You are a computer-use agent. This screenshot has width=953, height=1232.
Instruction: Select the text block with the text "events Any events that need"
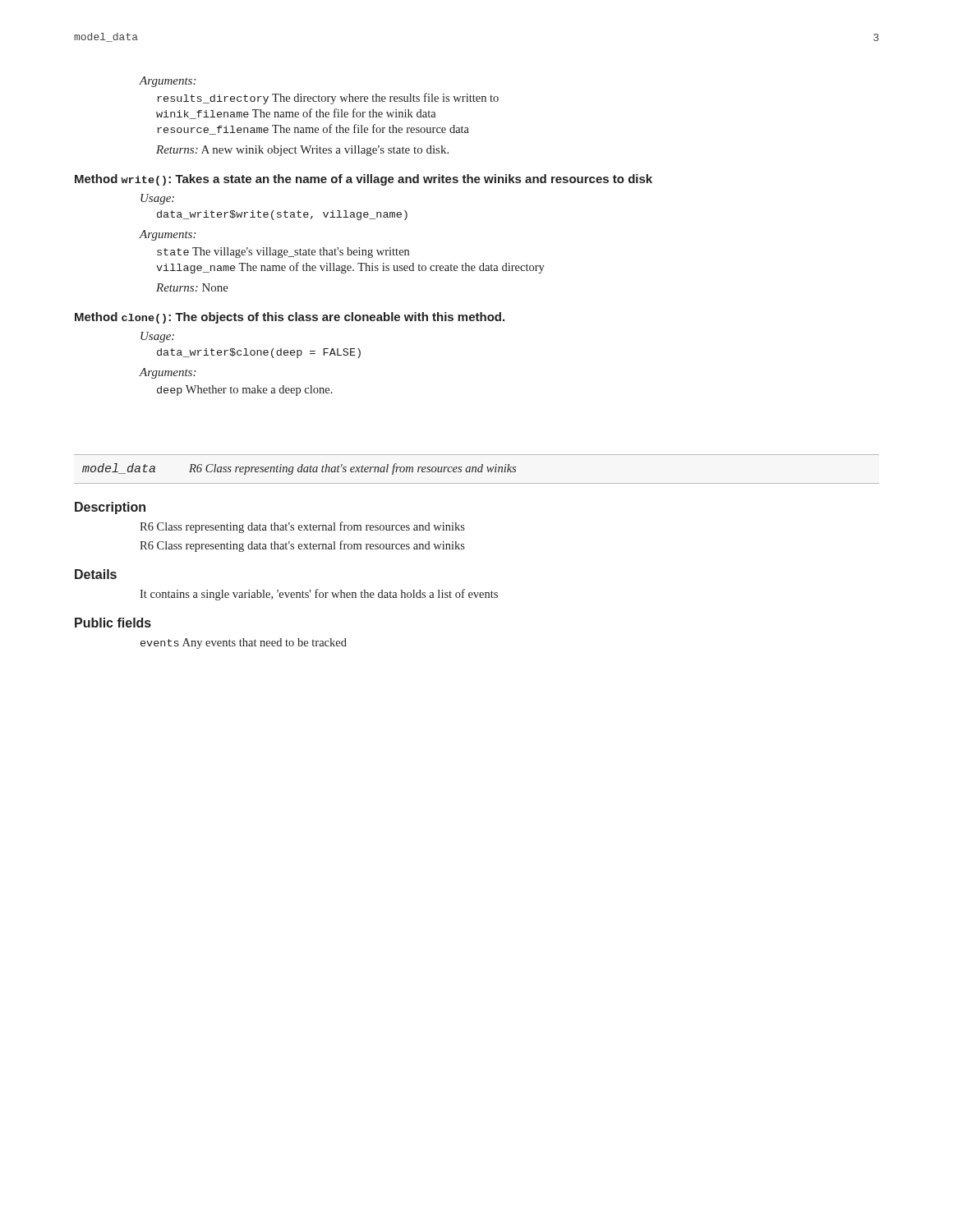[244, 644]
